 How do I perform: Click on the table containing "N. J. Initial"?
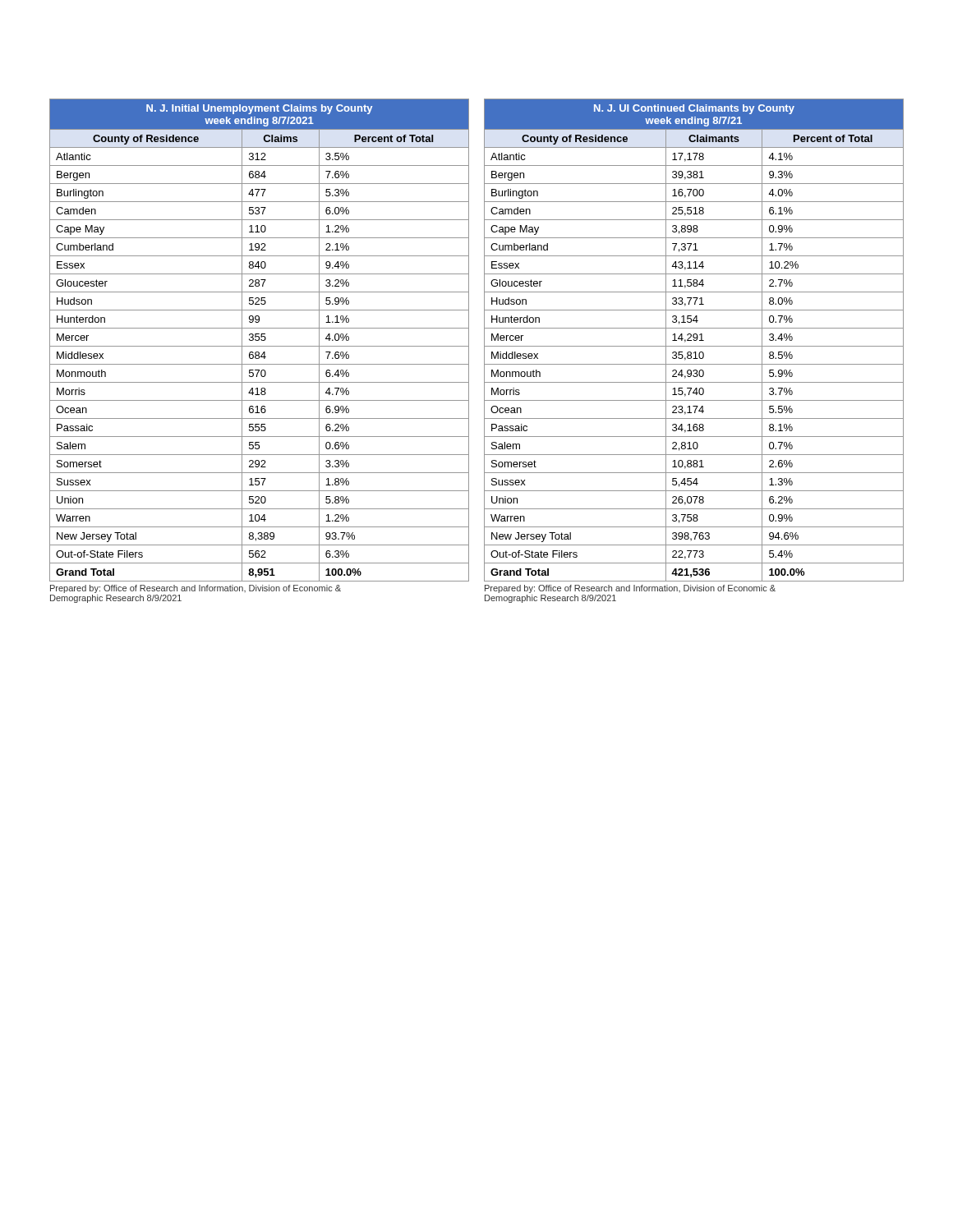click(259, 351)
